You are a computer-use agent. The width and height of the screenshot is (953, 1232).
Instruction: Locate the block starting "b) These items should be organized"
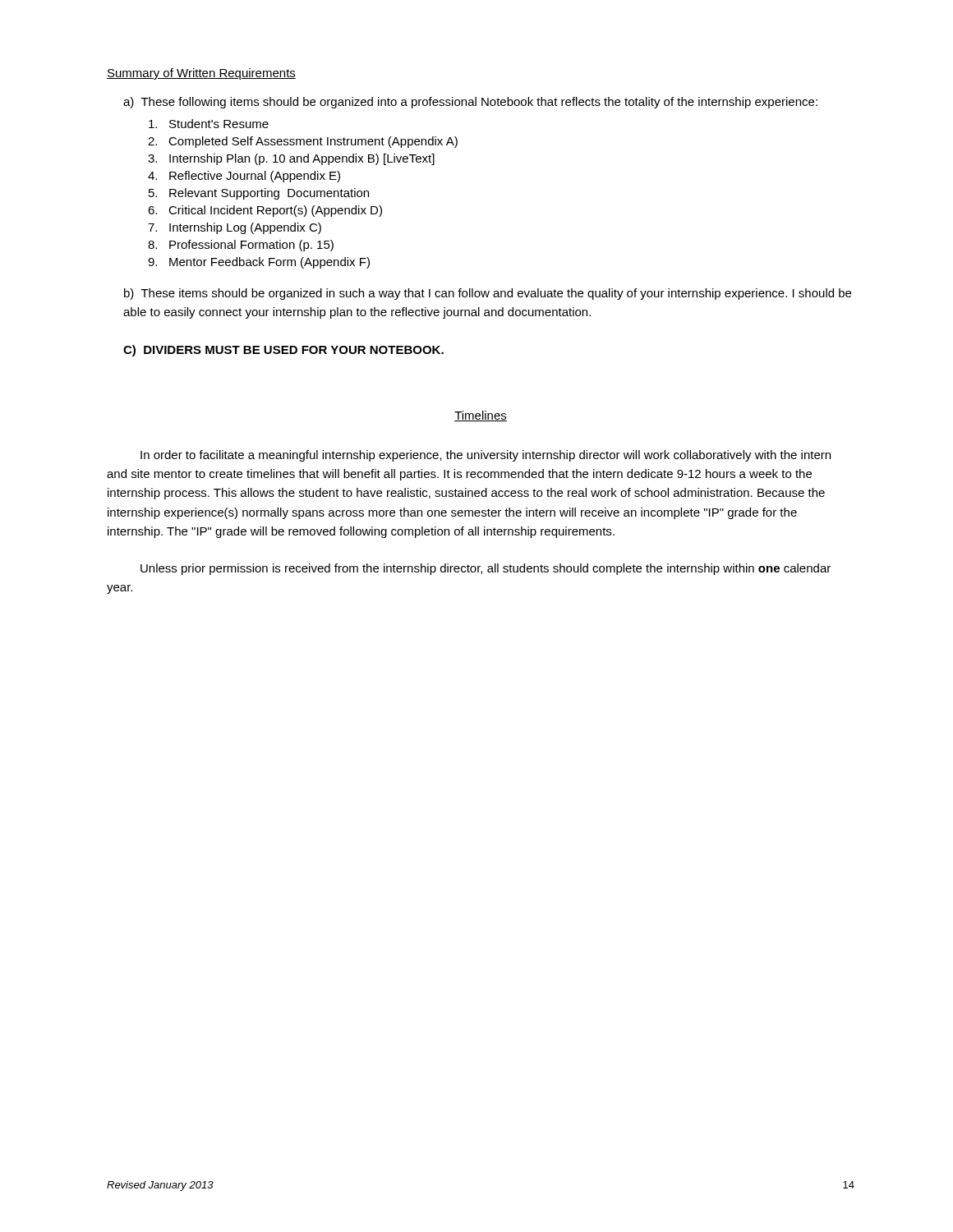pos(489,302)
